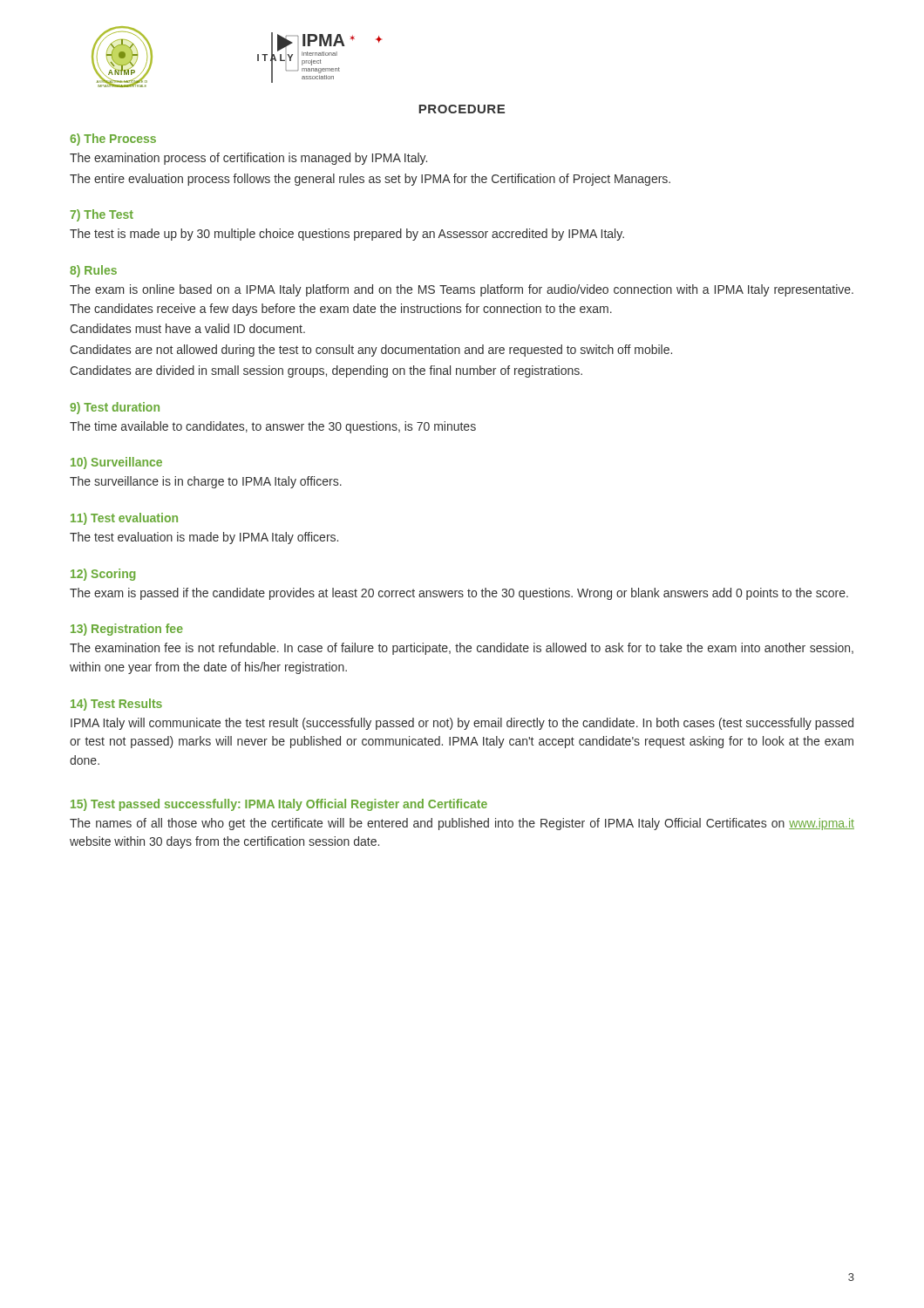924x1308 pixels.
Task: Click on the section header that says "11) Test evaluation"
Action: point(124,518)
